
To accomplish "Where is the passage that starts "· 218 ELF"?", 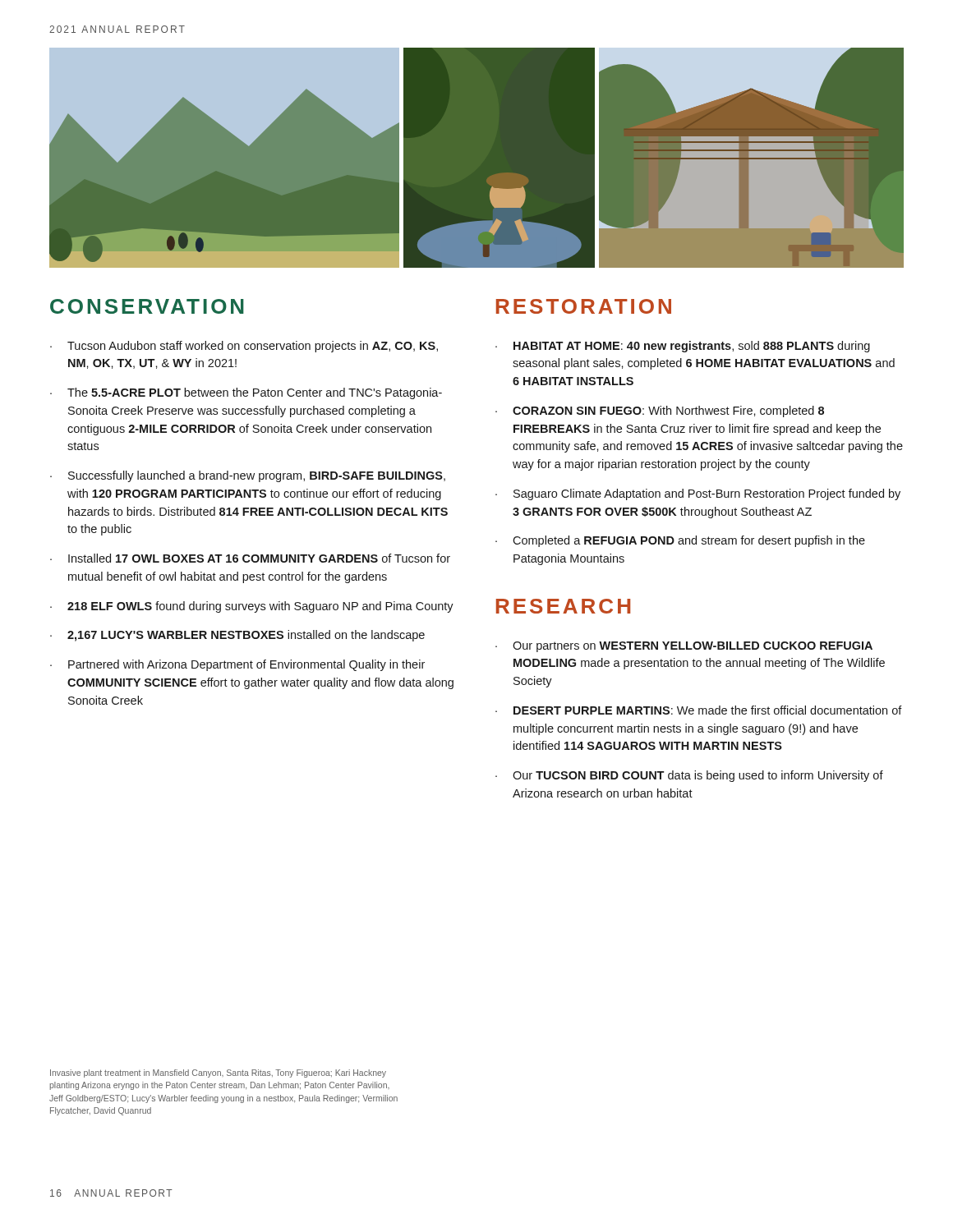I will click(x=251, y=607).
